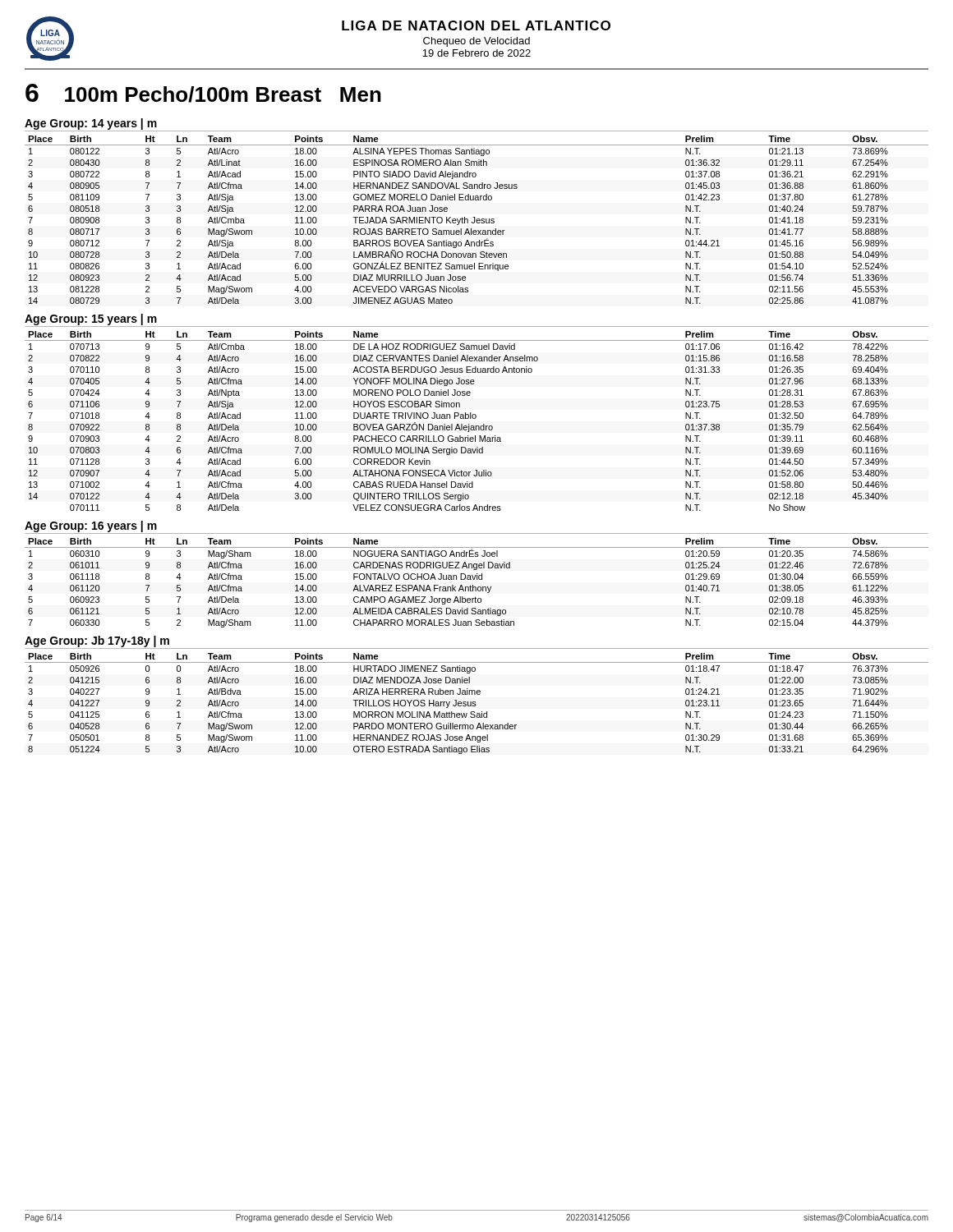Locate the table with the text "ALVAREZ ESPANA Frank Anthony"
Screen dimensions: 1232x953
[476, 582]
